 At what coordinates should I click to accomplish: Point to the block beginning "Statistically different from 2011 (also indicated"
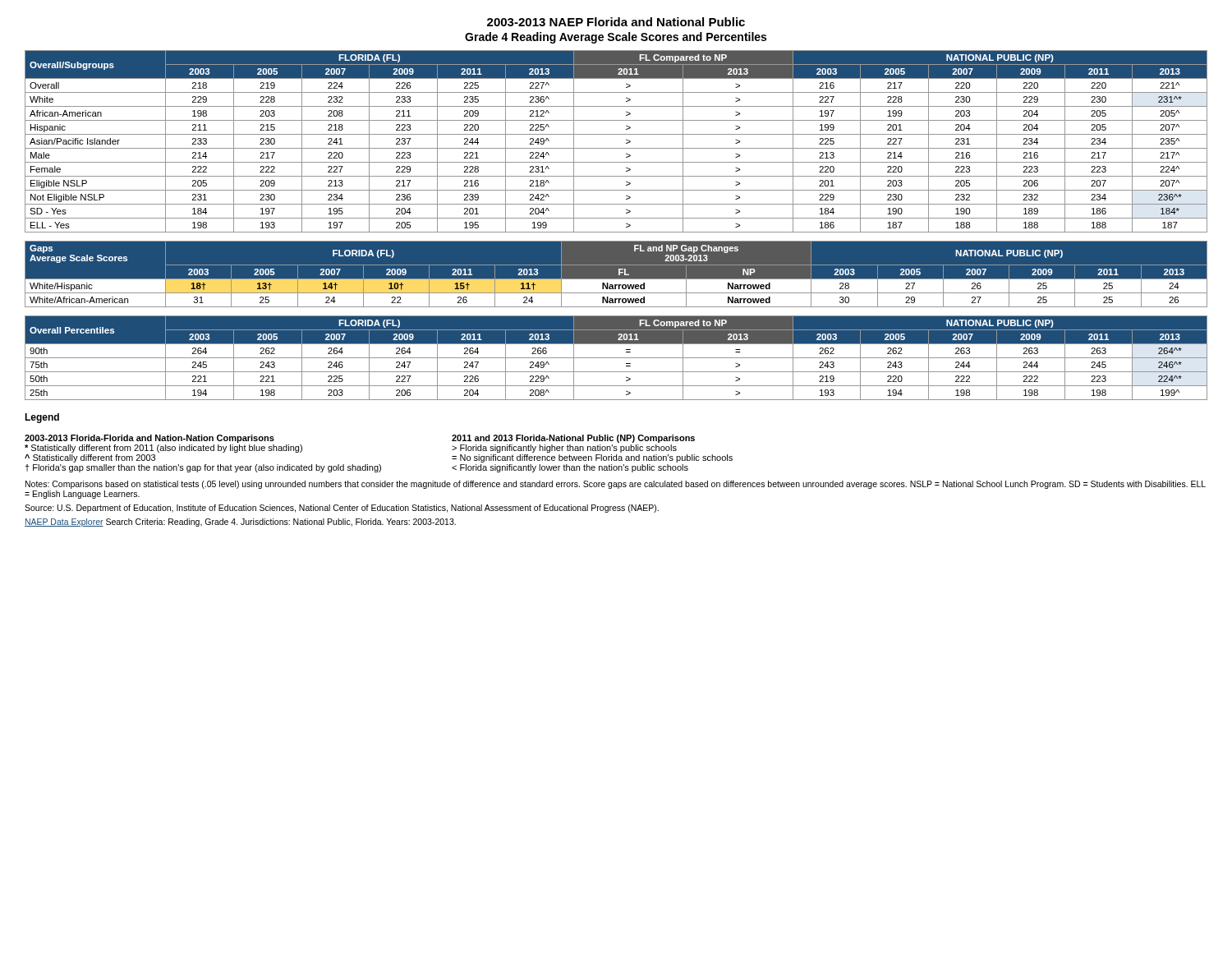[164, 448]
